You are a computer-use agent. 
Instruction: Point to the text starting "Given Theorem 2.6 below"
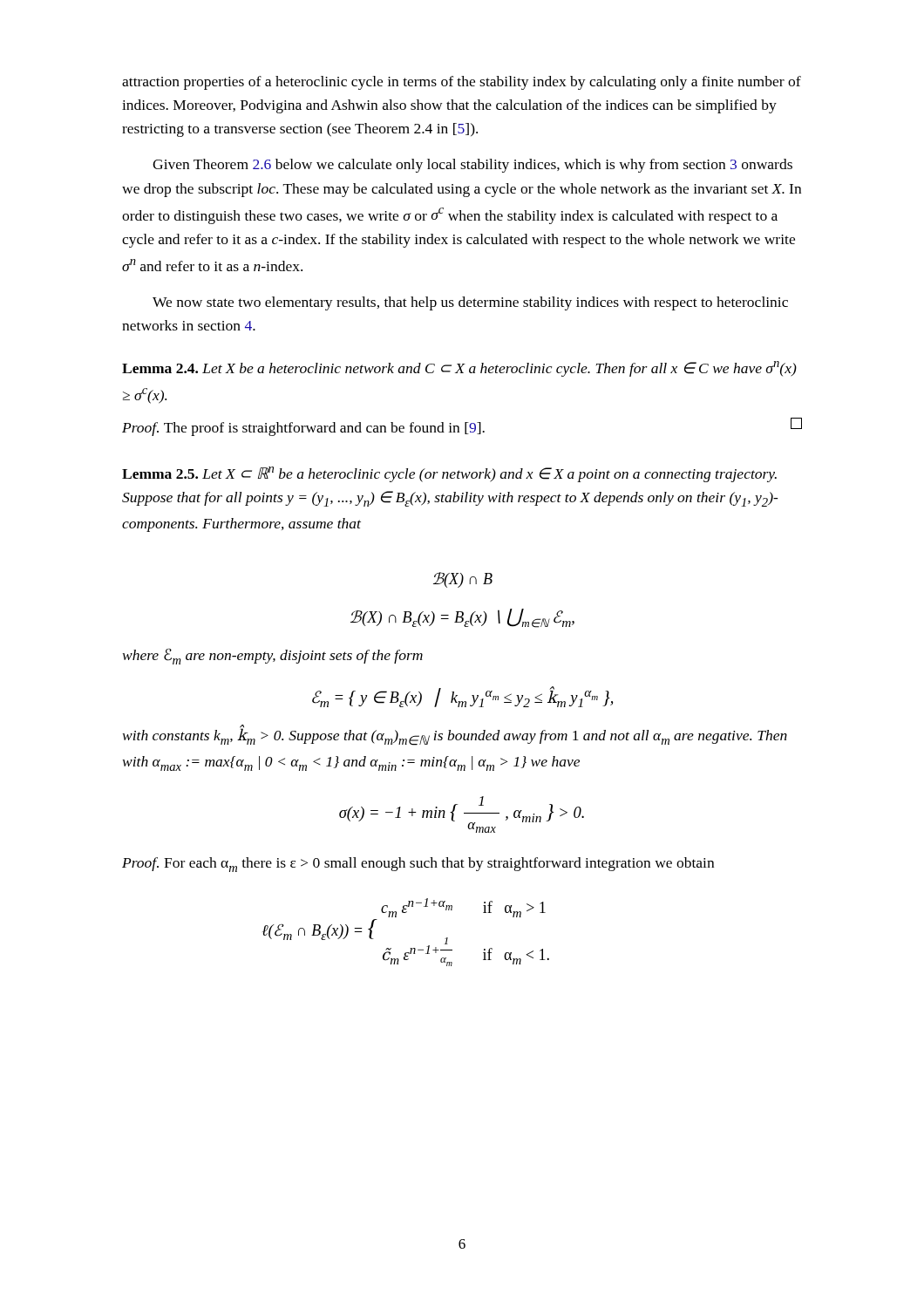tap(462, 215)
